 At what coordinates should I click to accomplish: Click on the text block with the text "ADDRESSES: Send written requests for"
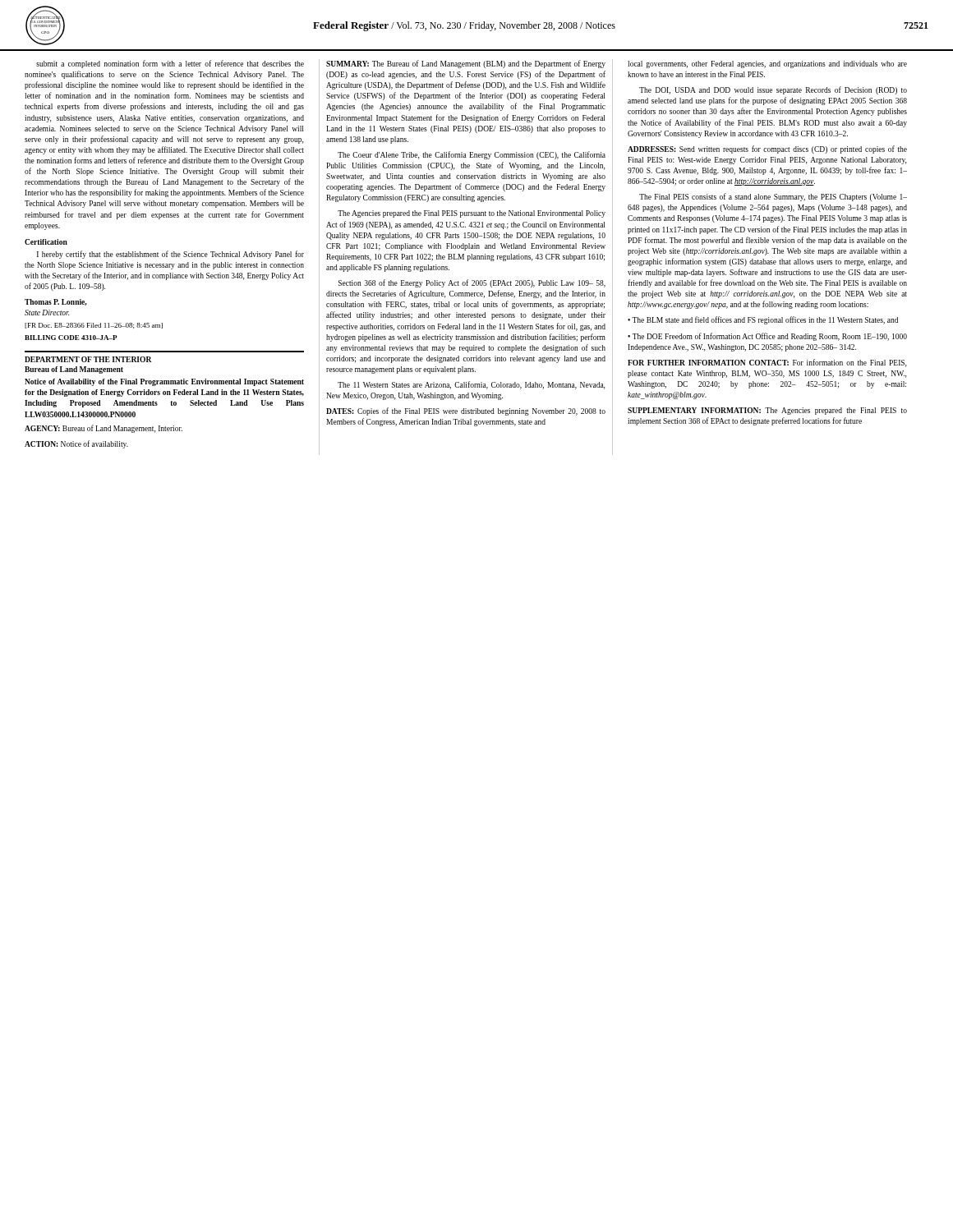767,228
